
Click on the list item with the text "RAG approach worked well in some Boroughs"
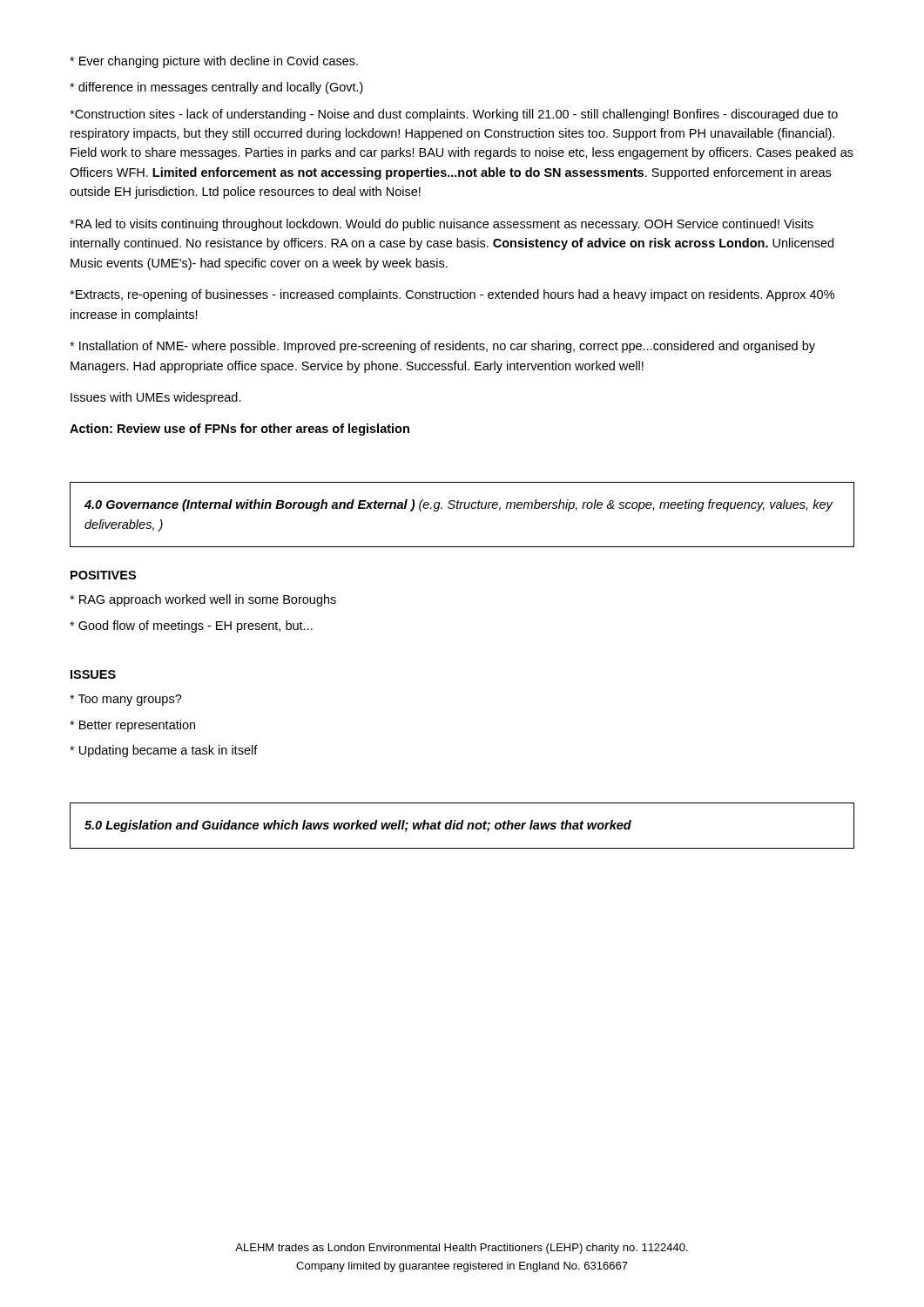point(203,600)
